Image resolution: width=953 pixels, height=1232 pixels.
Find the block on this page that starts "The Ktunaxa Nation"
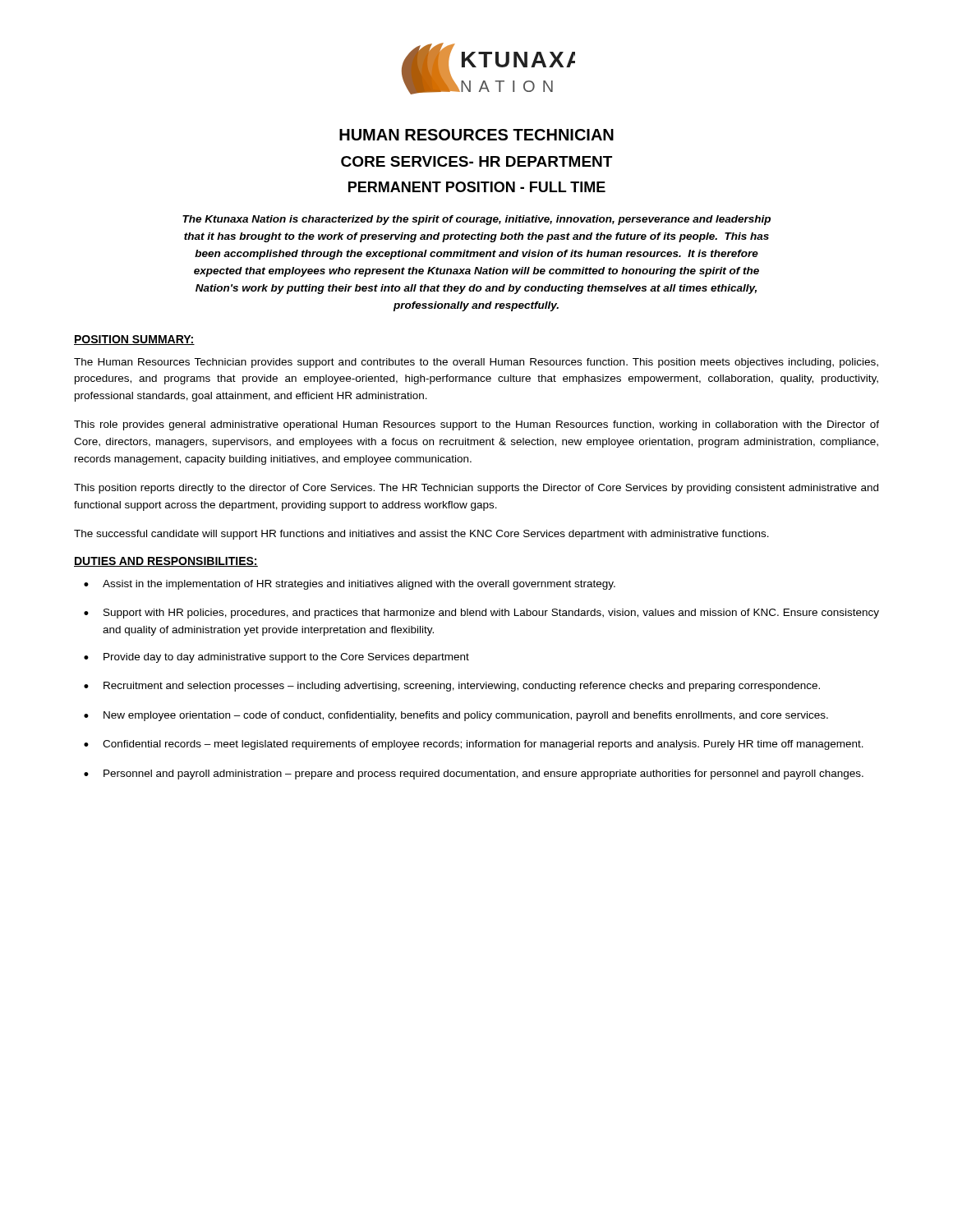click(x=476, y=262)
